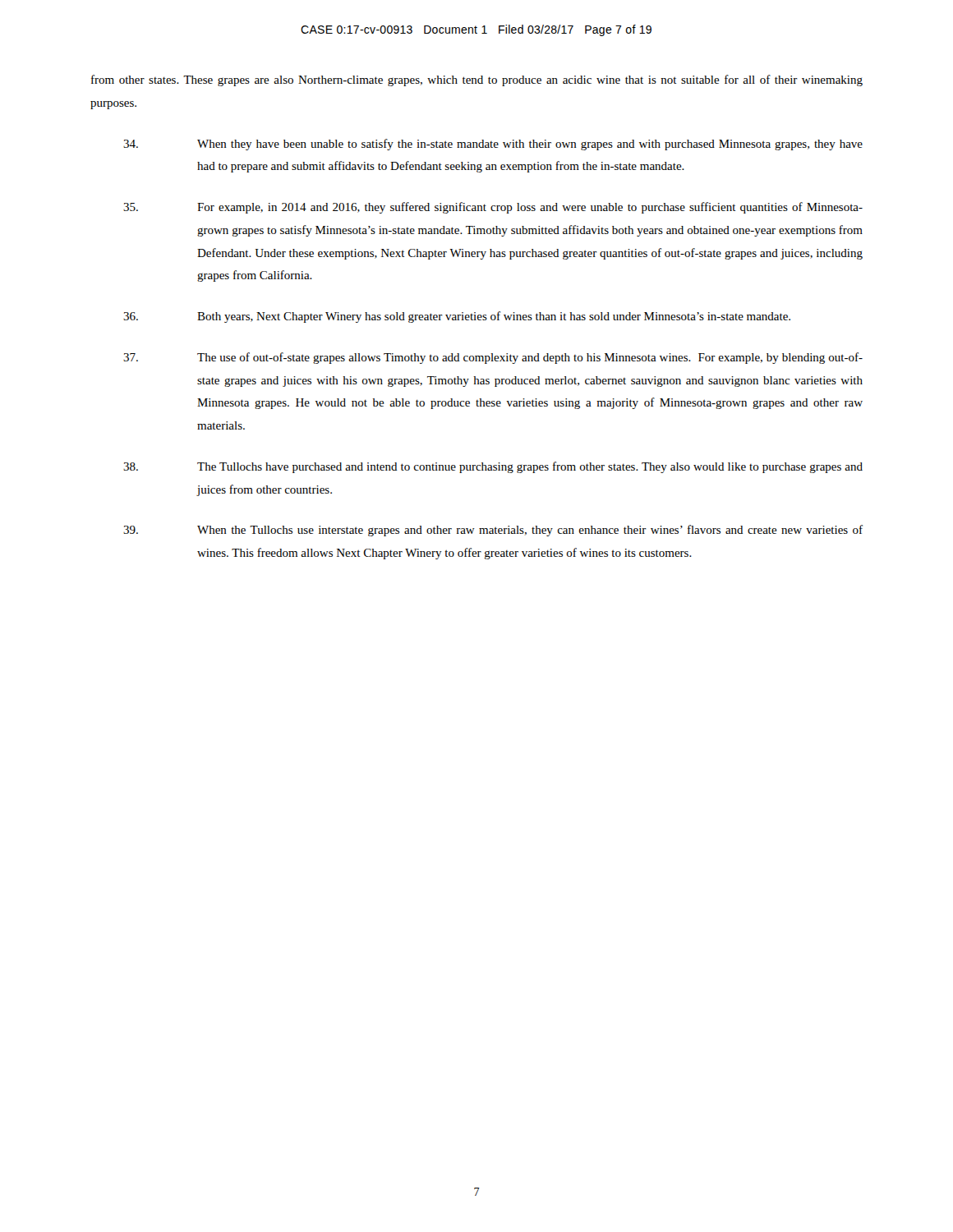Find the text block containing "The use of out-of-state"
This screenshot has width=953, height=1232.
(476, 392)
